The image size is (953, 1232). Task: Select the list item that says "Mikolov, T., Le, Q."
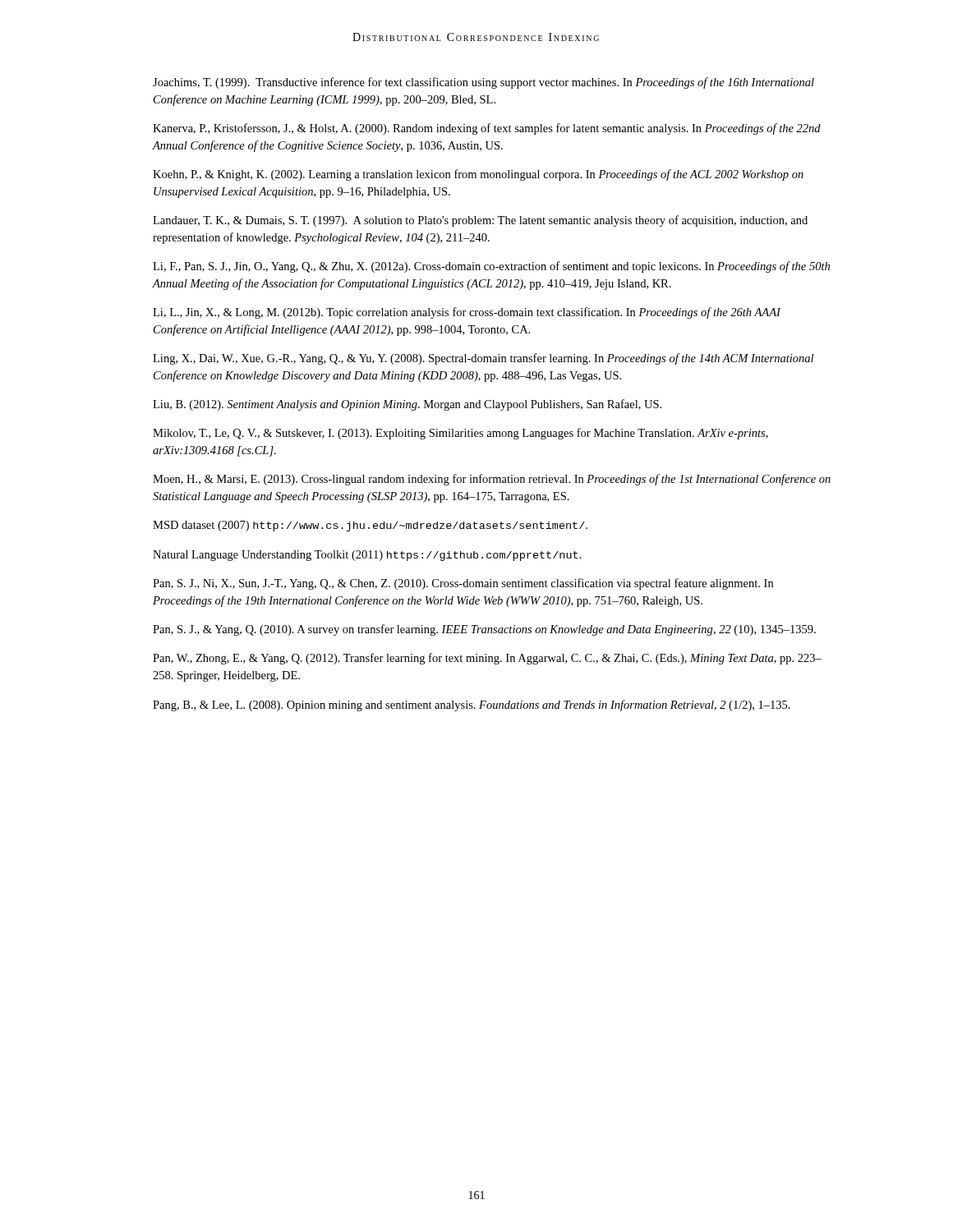click(x=476, y=442)
